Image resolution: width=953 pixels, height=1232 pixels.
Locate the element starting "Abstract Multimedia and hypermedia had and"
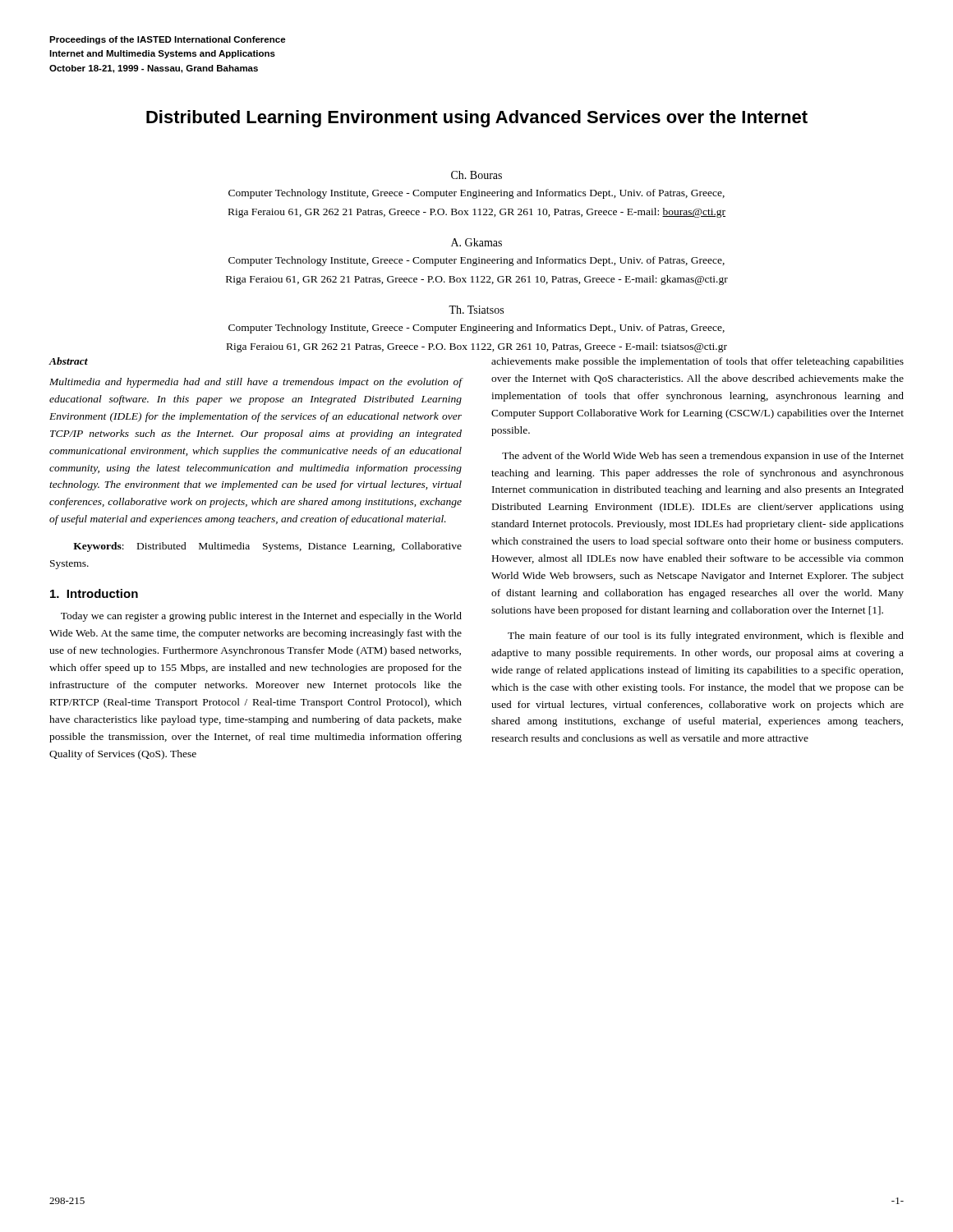point(255,441)
